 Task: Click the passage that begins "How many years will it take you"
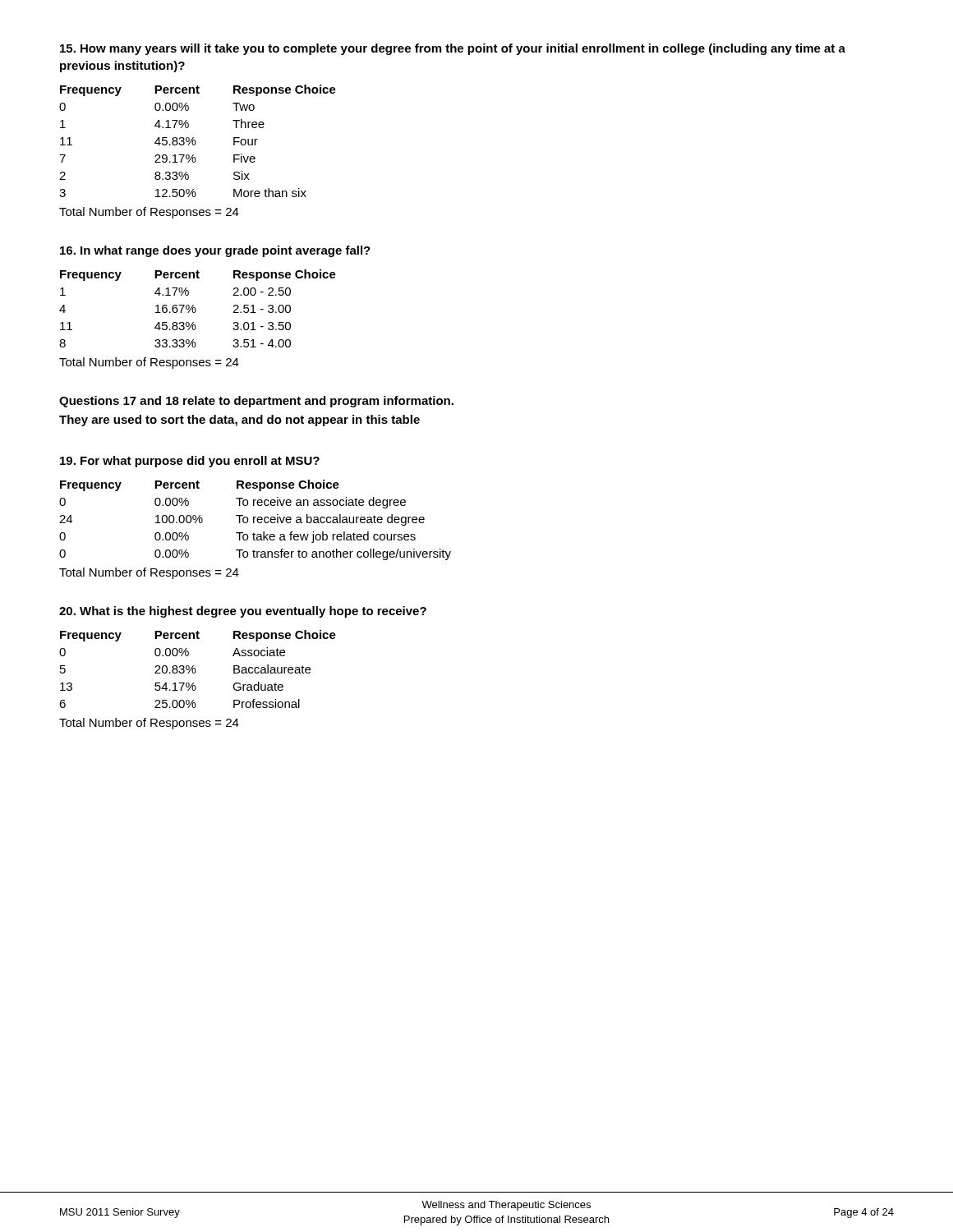pos(452,57)
